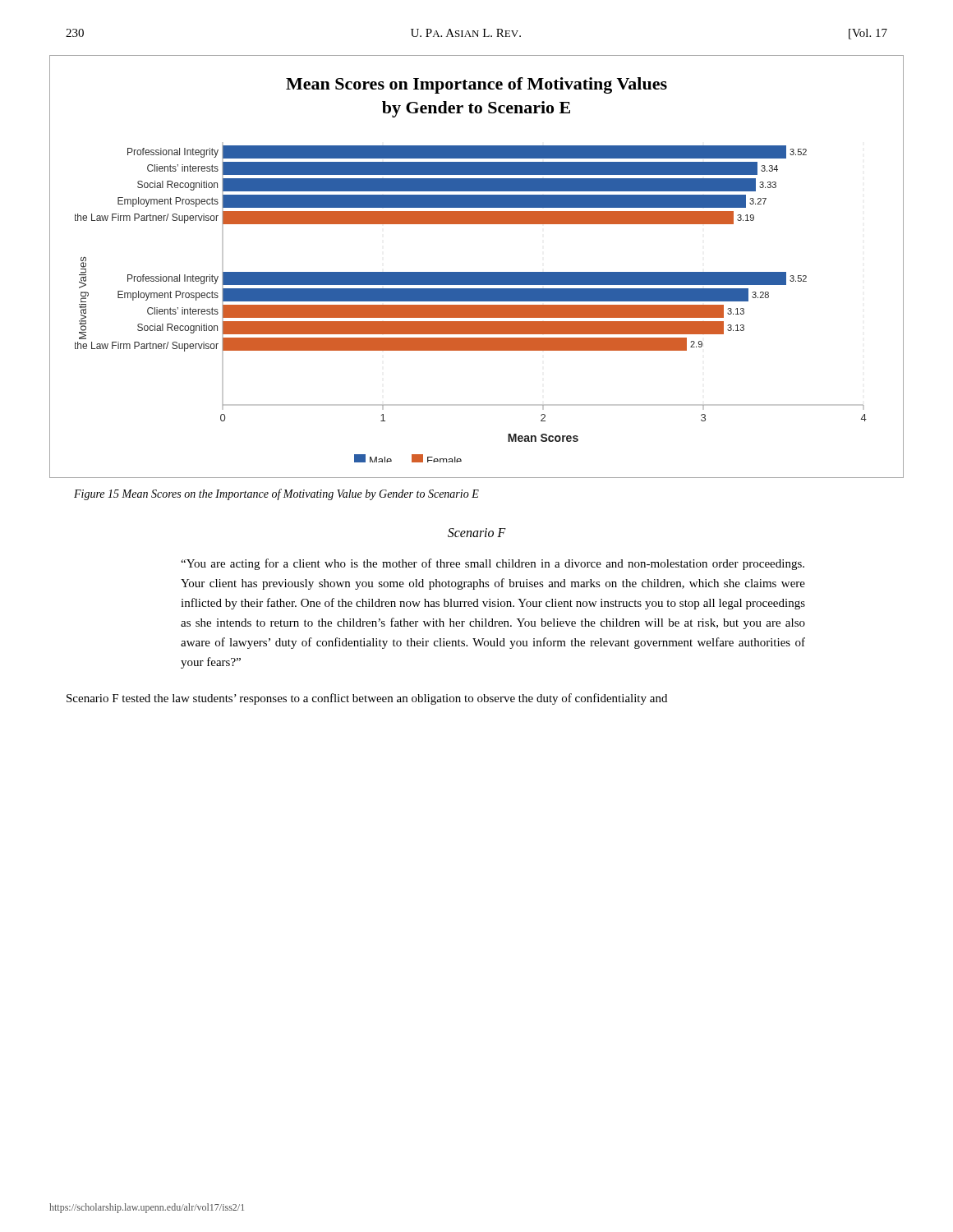Find the element starting "“You are acting for a"
Image resolution: width=953 pixels, height=1232 pixels.
[x=493, y=613]
